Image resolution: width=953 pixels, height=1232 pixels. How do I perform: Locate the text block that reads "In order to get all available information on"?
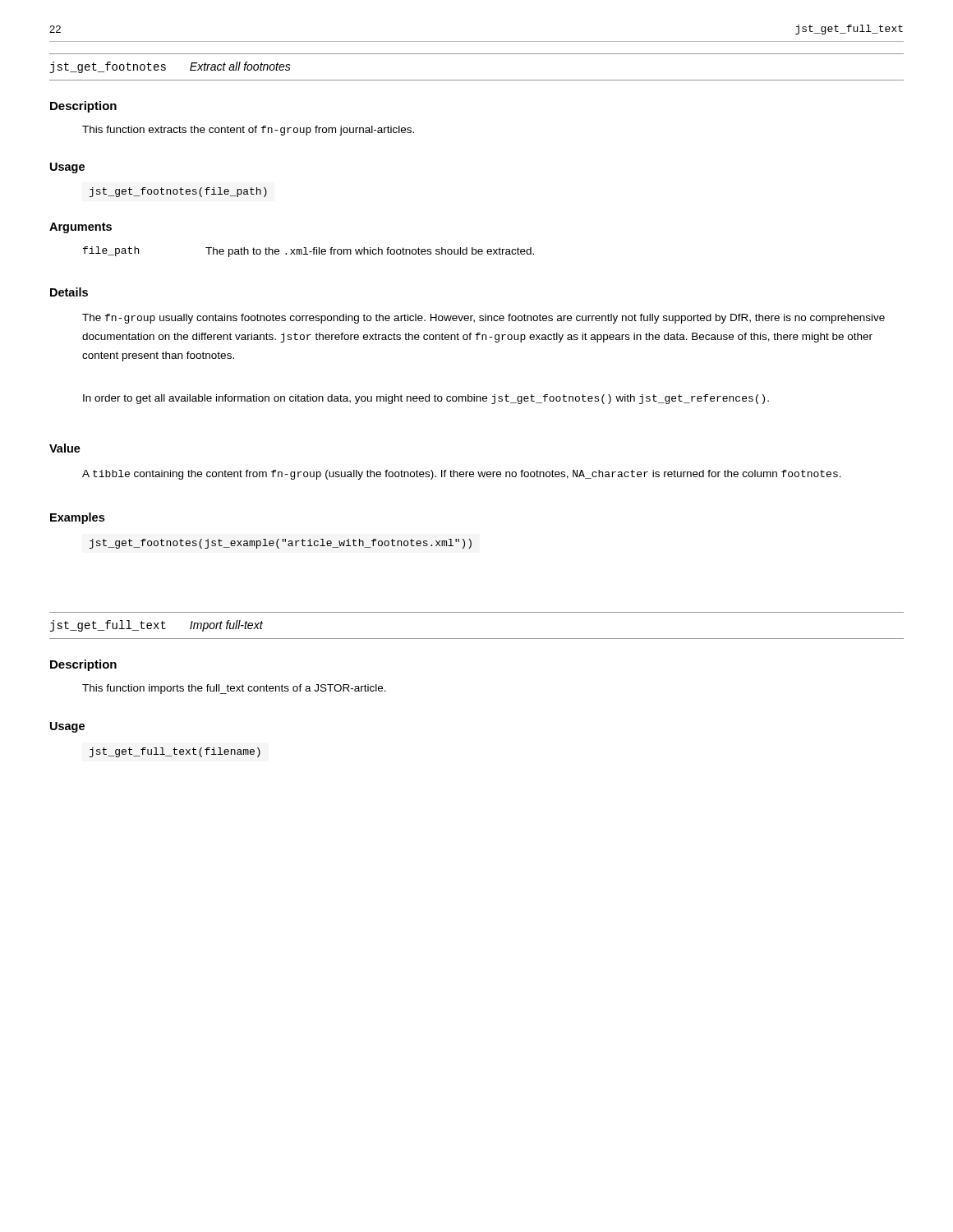point(426,398)
